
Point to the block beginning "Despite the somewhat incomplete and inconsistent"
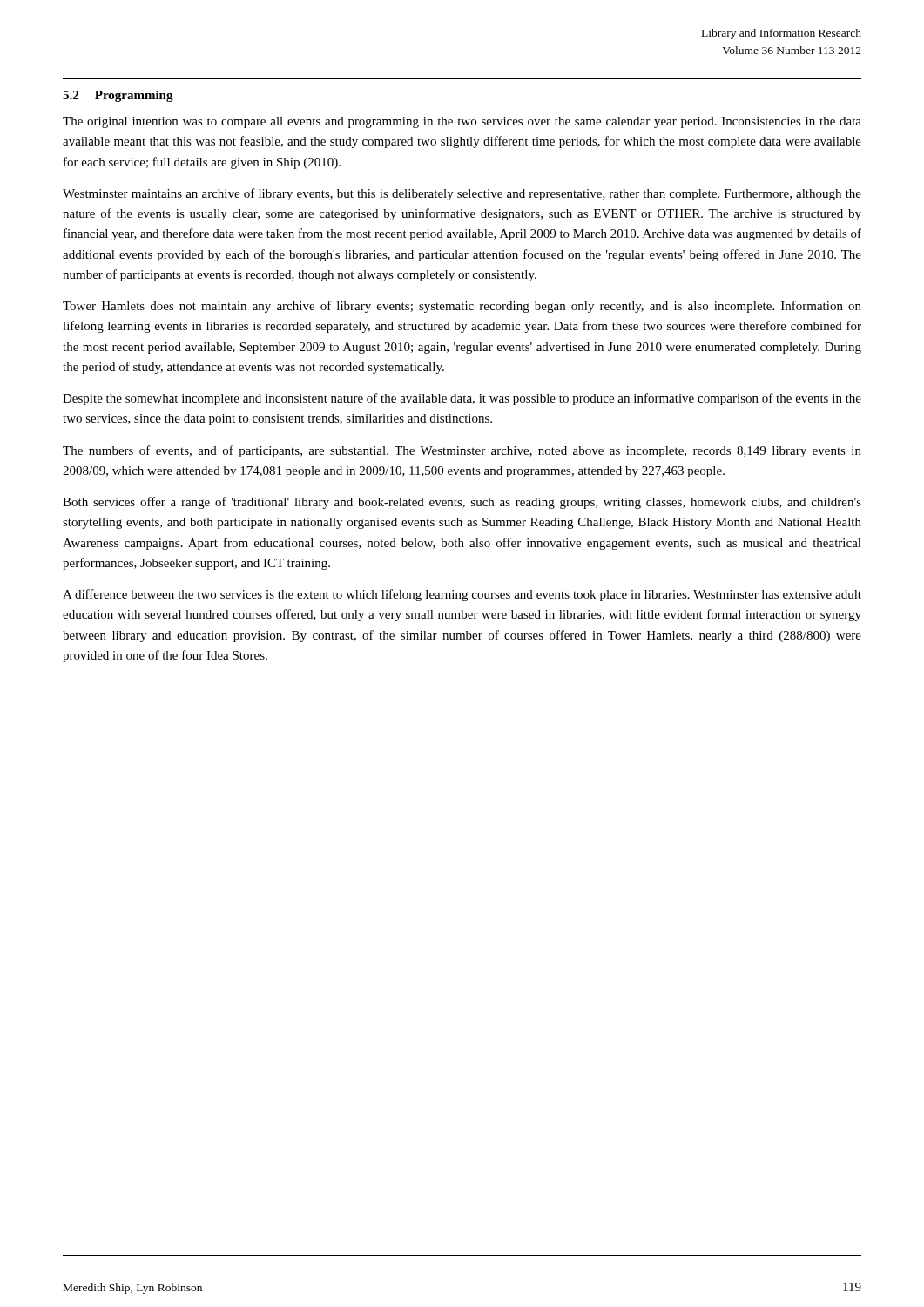coord(462,408)
